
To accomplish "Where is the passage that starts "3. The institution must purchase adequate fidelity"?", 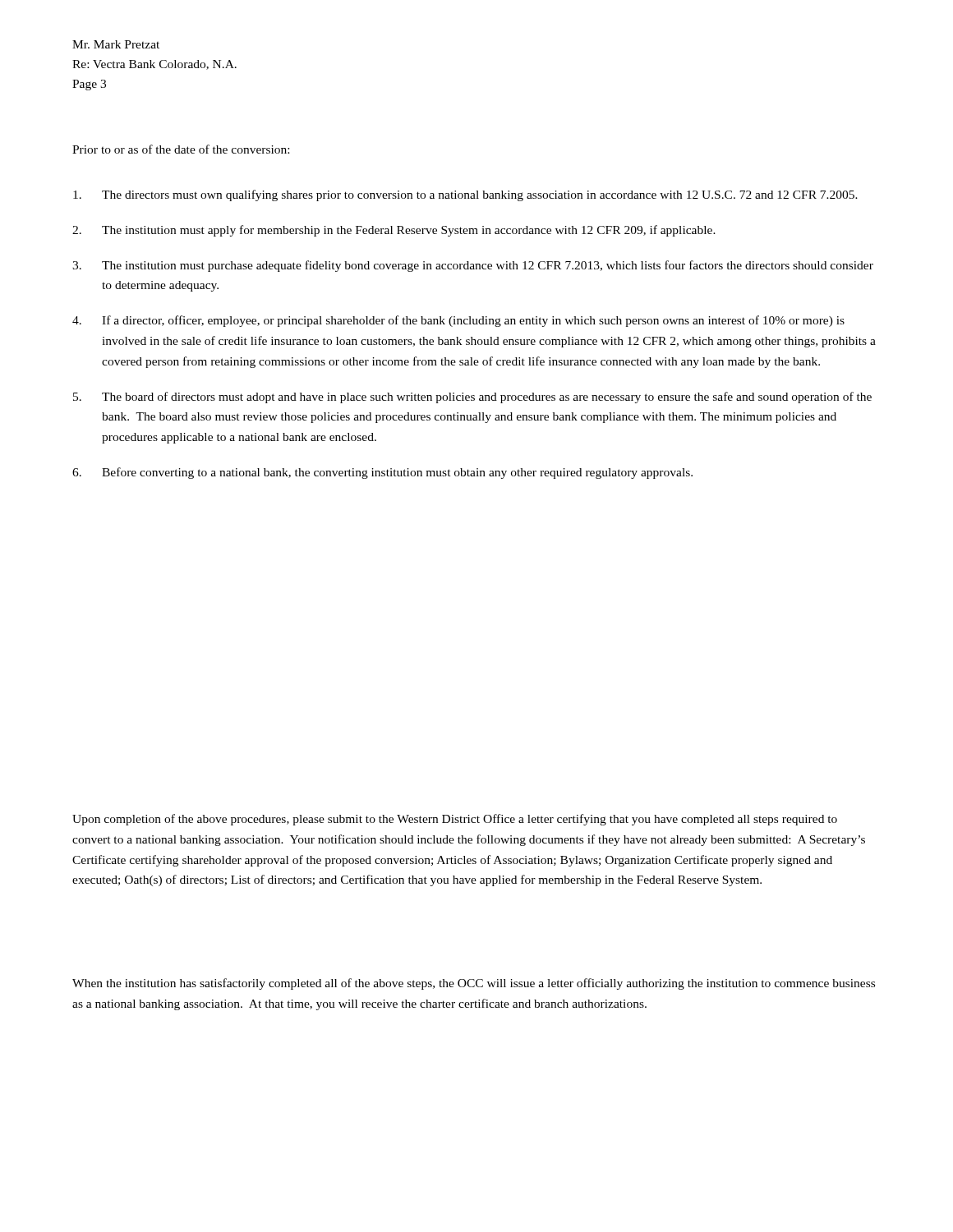I will pyautogui.click(x=475, y=275).
